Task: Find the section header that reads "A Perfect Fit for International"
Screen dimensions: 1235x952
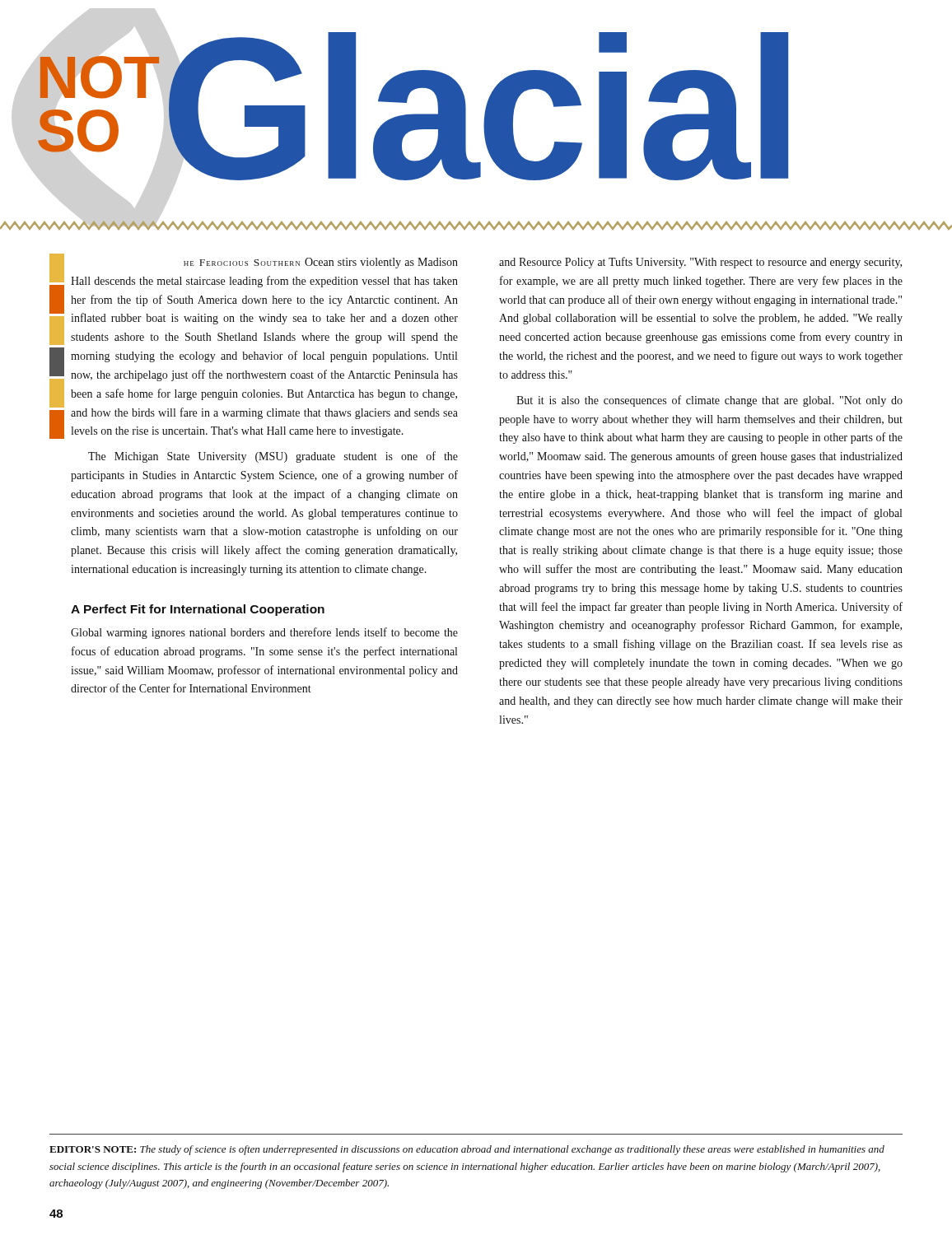Action: pyautogui.click(x=264, y=609)
